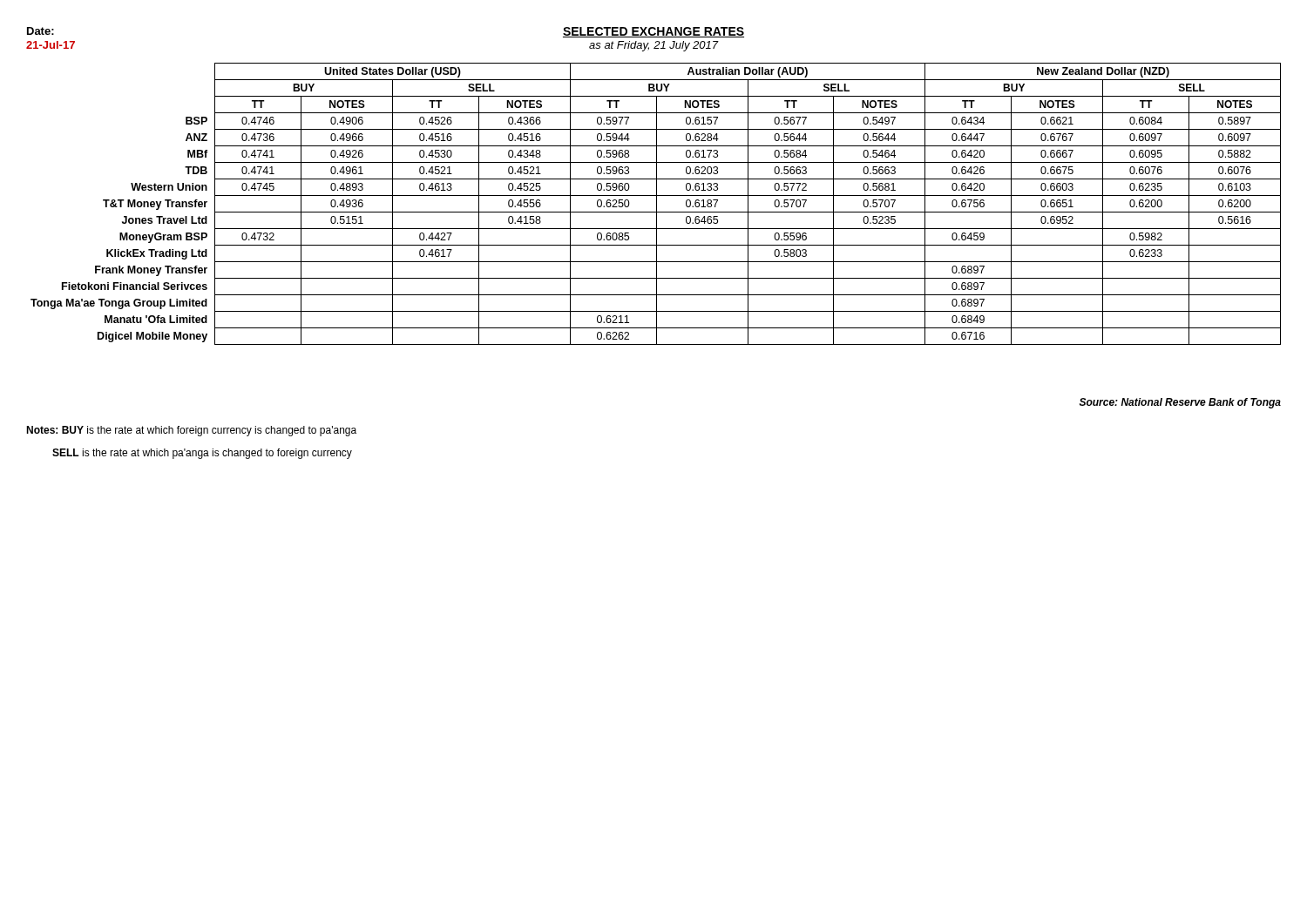Click the passage that begins "Notes: BUY is"
Viewport: 1307px width, 924px height.
(191, 442)
